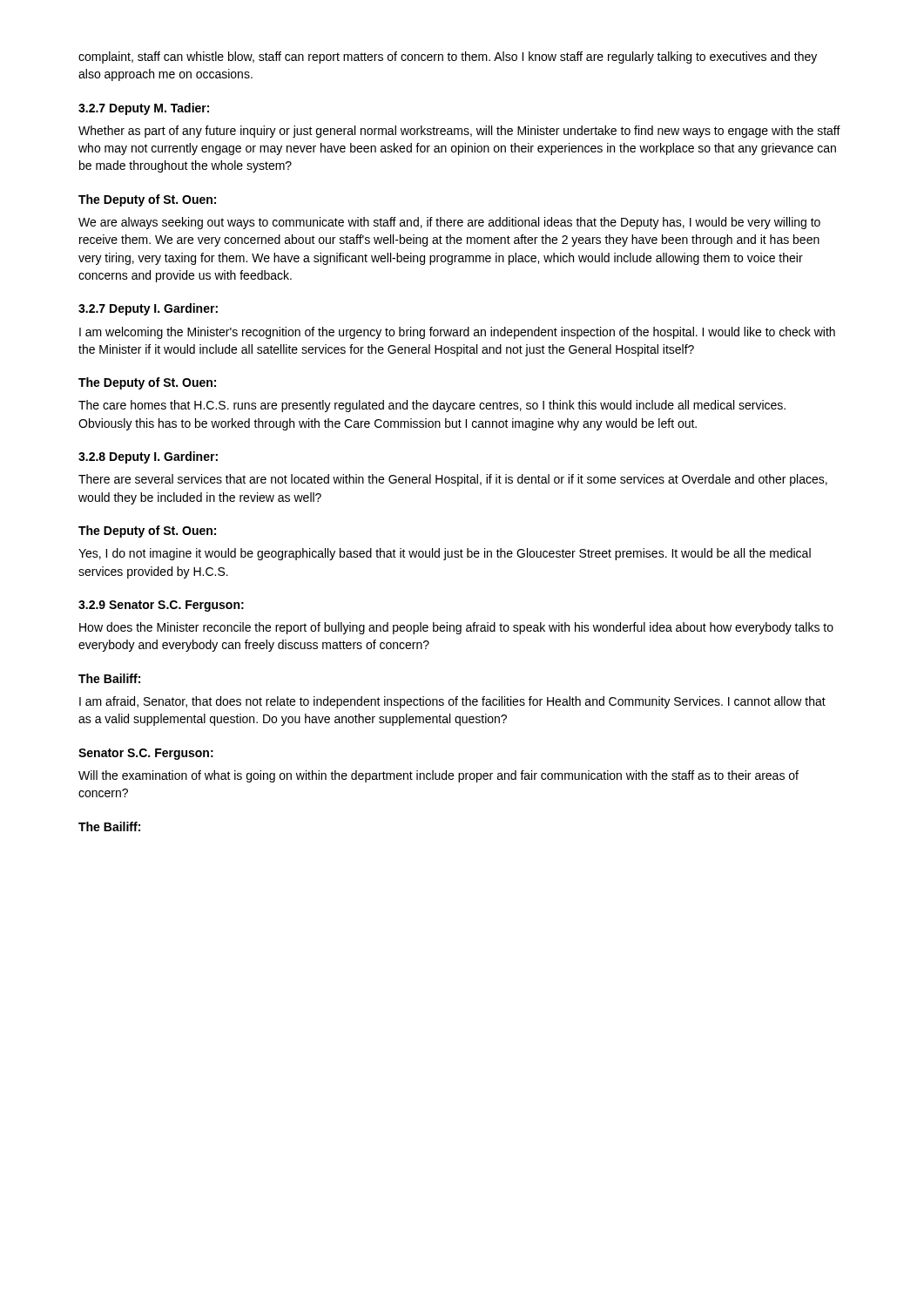Find the block on this page that starts "We are always seeking"
The image size is (924, 1307).
coord(450,249)
